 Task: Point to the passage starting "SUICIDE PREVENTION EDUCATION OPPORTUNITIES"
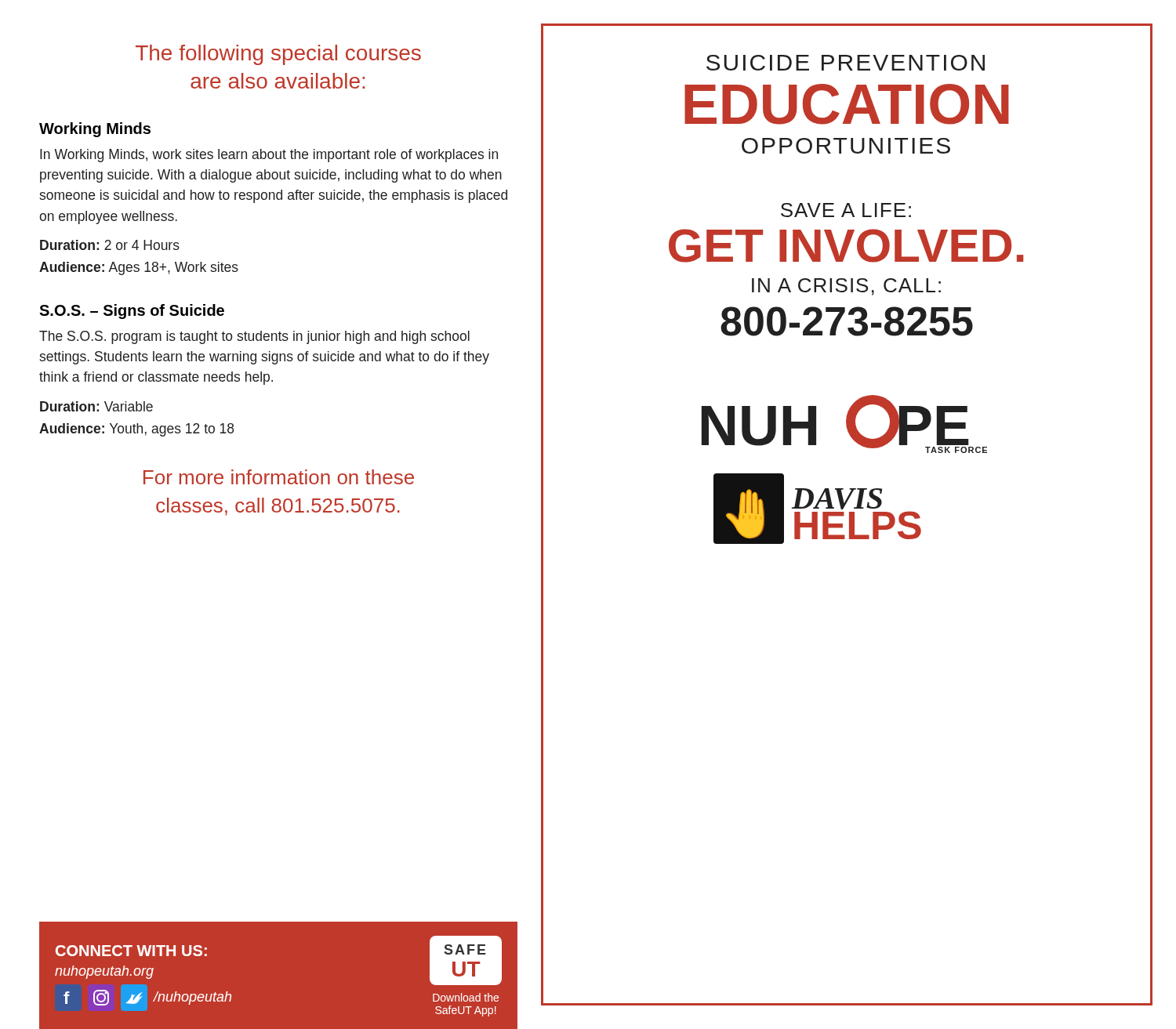pyautogui.click(x=847, y=104)
